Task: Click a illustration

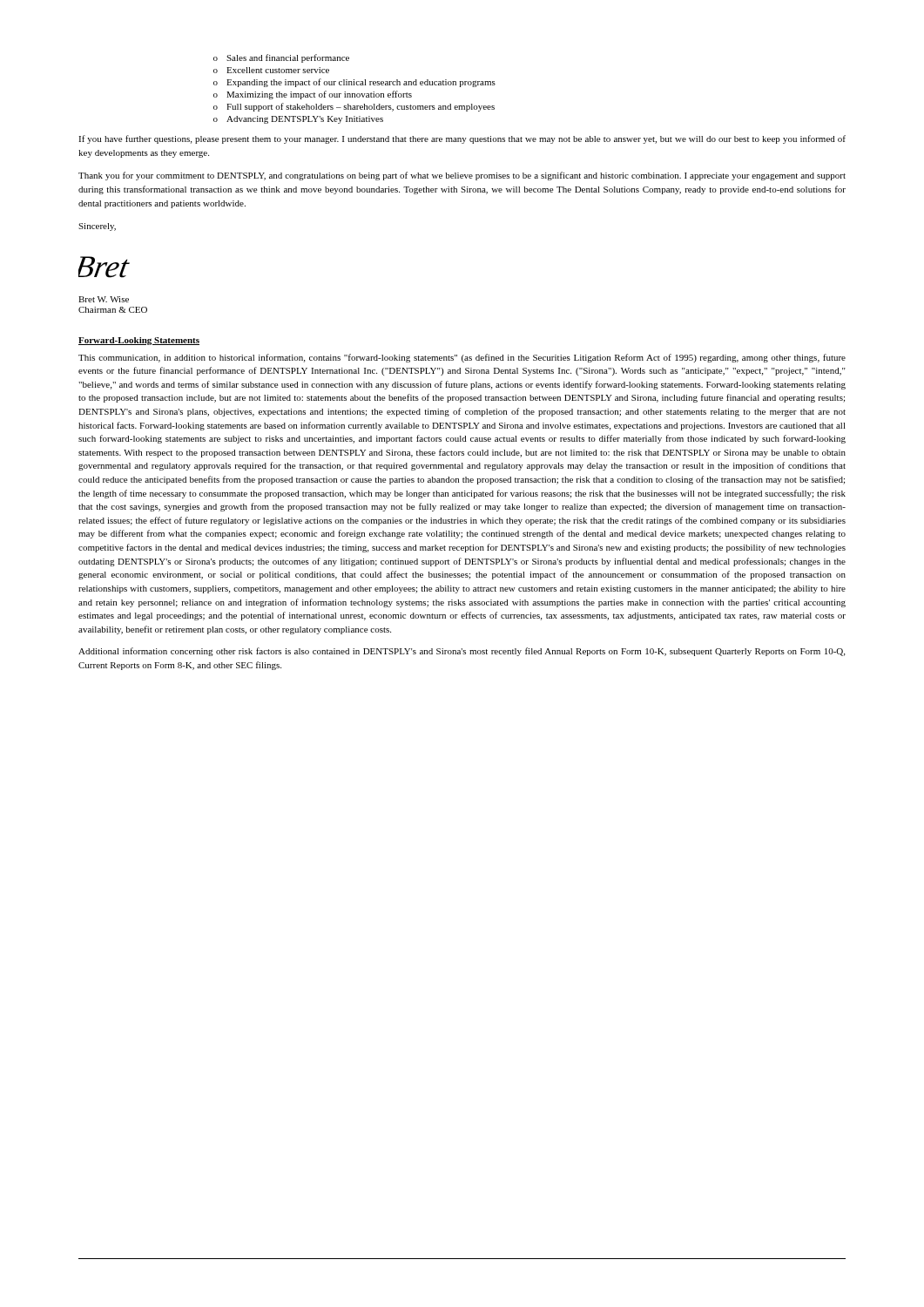Action: click(122, 265)
